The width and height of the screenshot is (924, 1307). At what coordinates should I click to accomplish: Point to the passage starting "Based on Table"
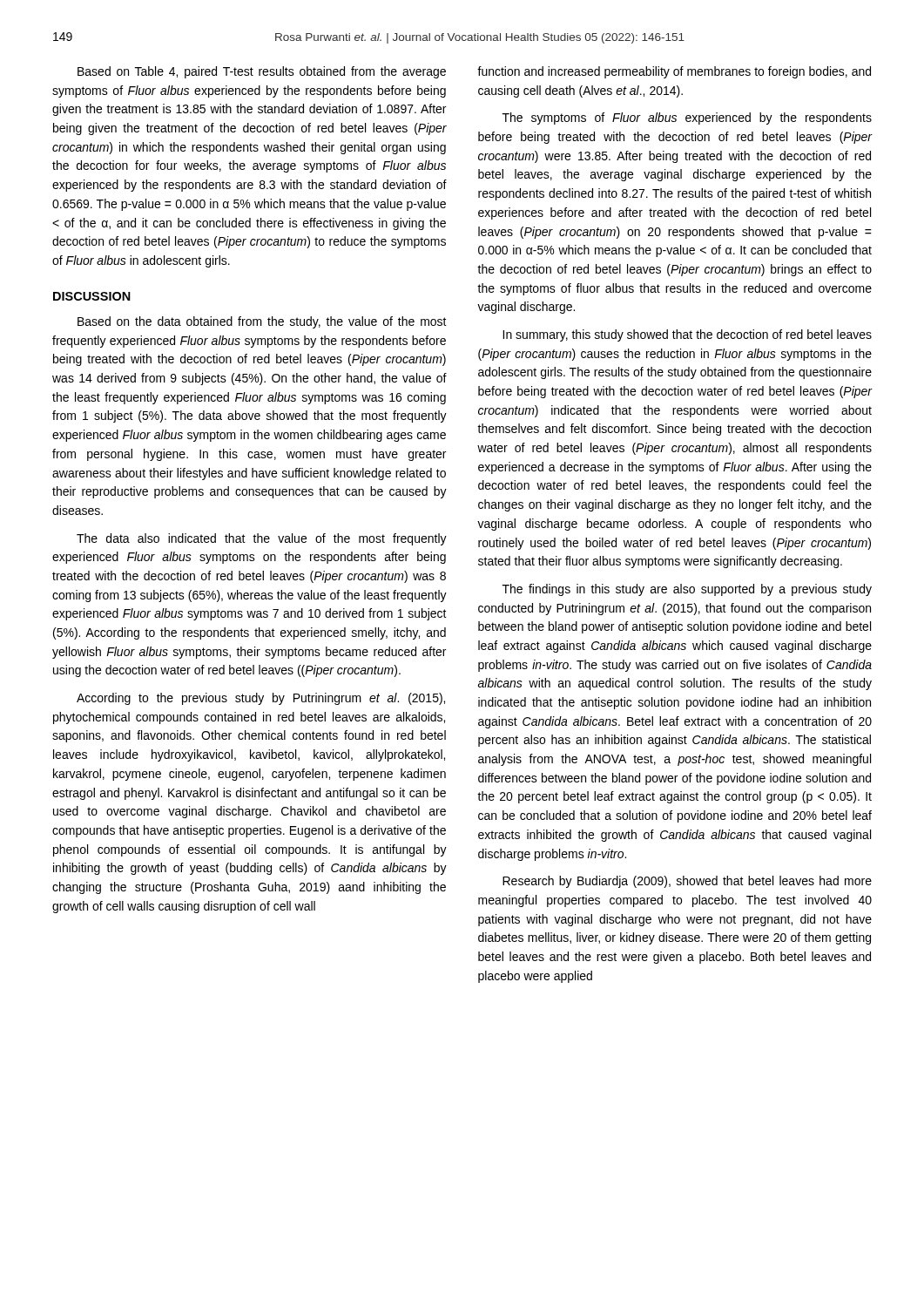[x=249, y=167]
